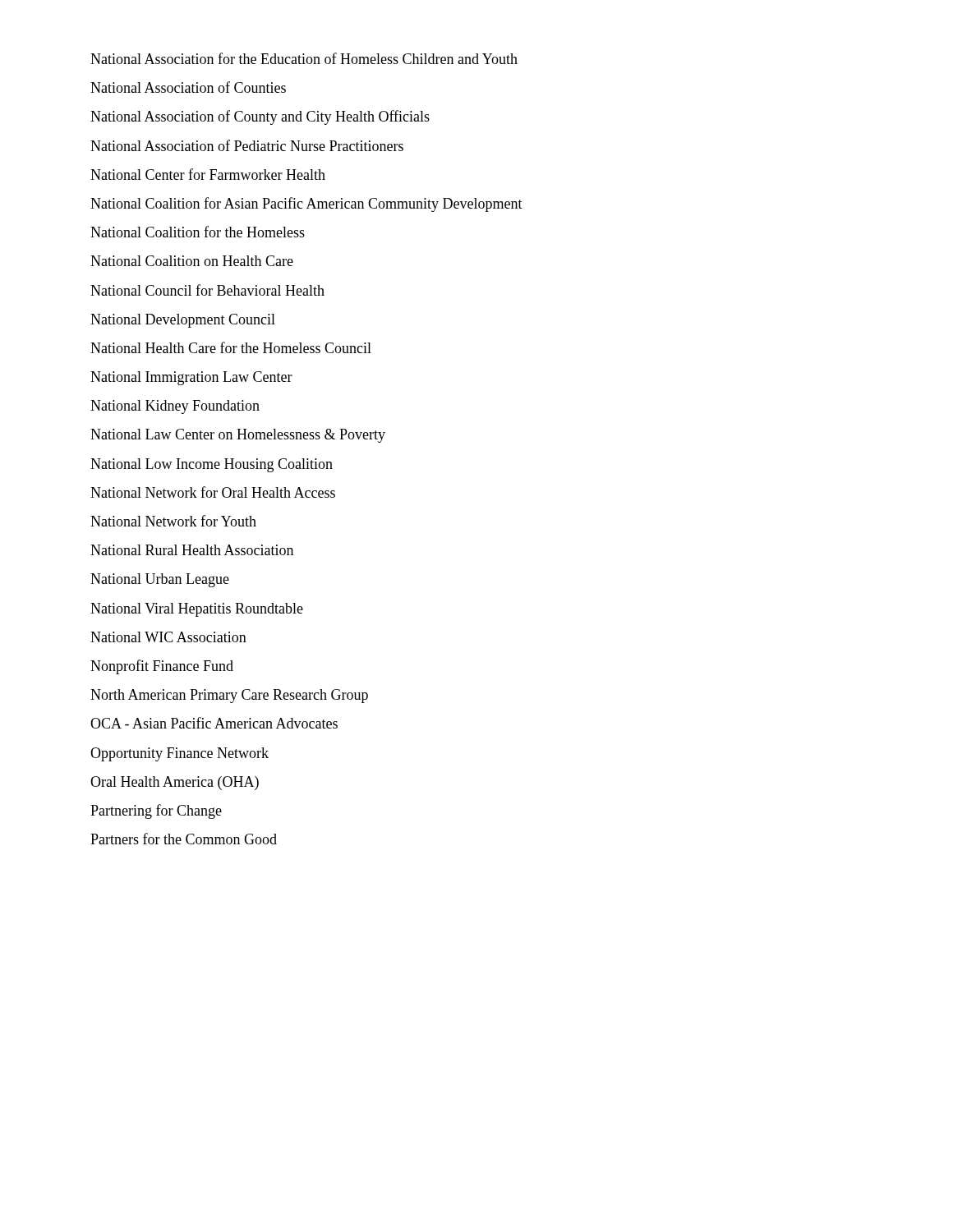Viewport: 953px width, 1232px height.
Task: Click on the list item with the text "National Law Center"
Action: tap(238, 435)
